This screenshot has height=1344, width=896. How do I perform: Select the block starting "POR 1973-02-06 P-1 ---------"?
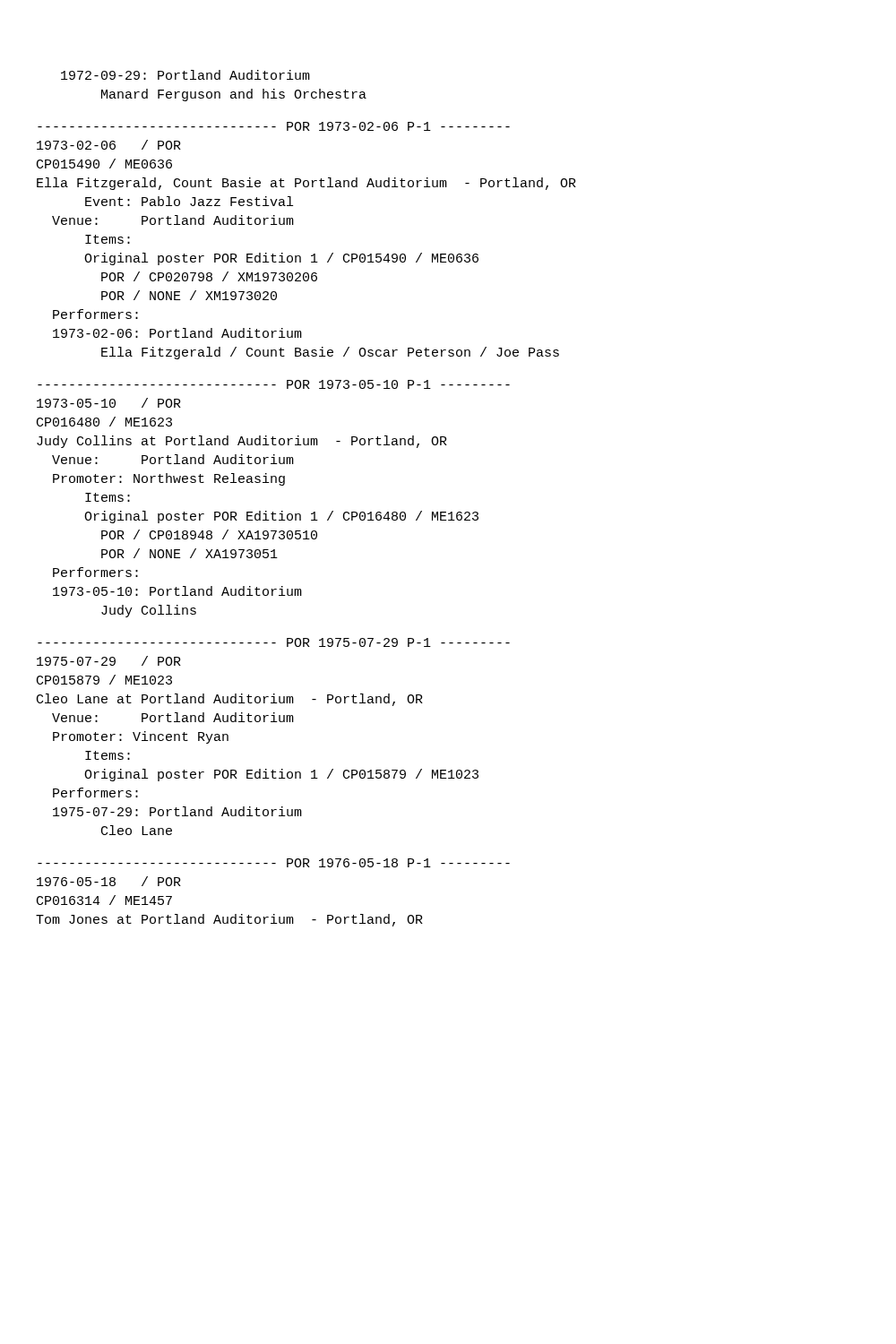(274, 126)
